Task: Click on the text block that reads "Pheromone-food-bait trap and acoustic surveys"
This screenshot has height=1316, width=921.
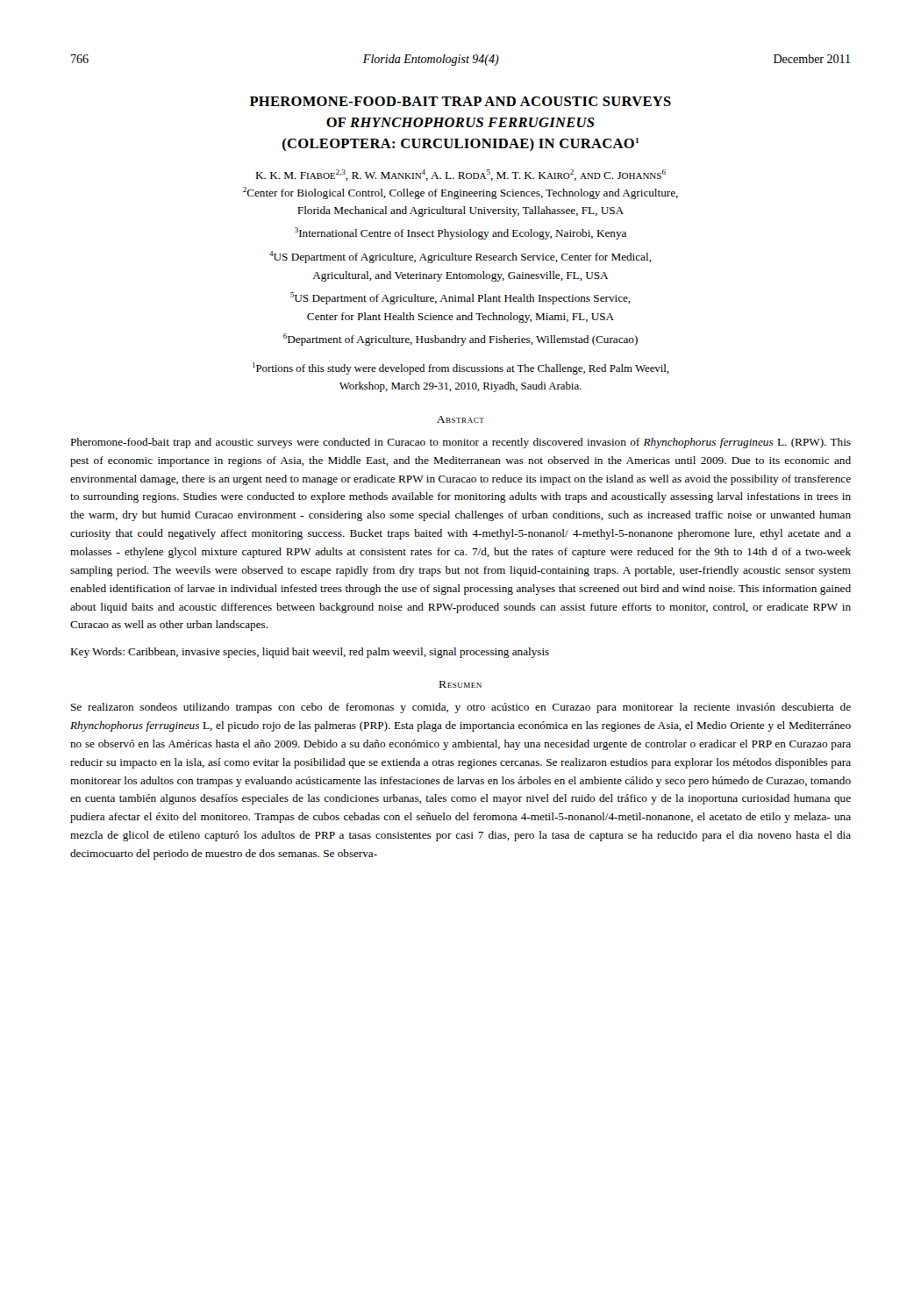Action: [x=460, y=533]
